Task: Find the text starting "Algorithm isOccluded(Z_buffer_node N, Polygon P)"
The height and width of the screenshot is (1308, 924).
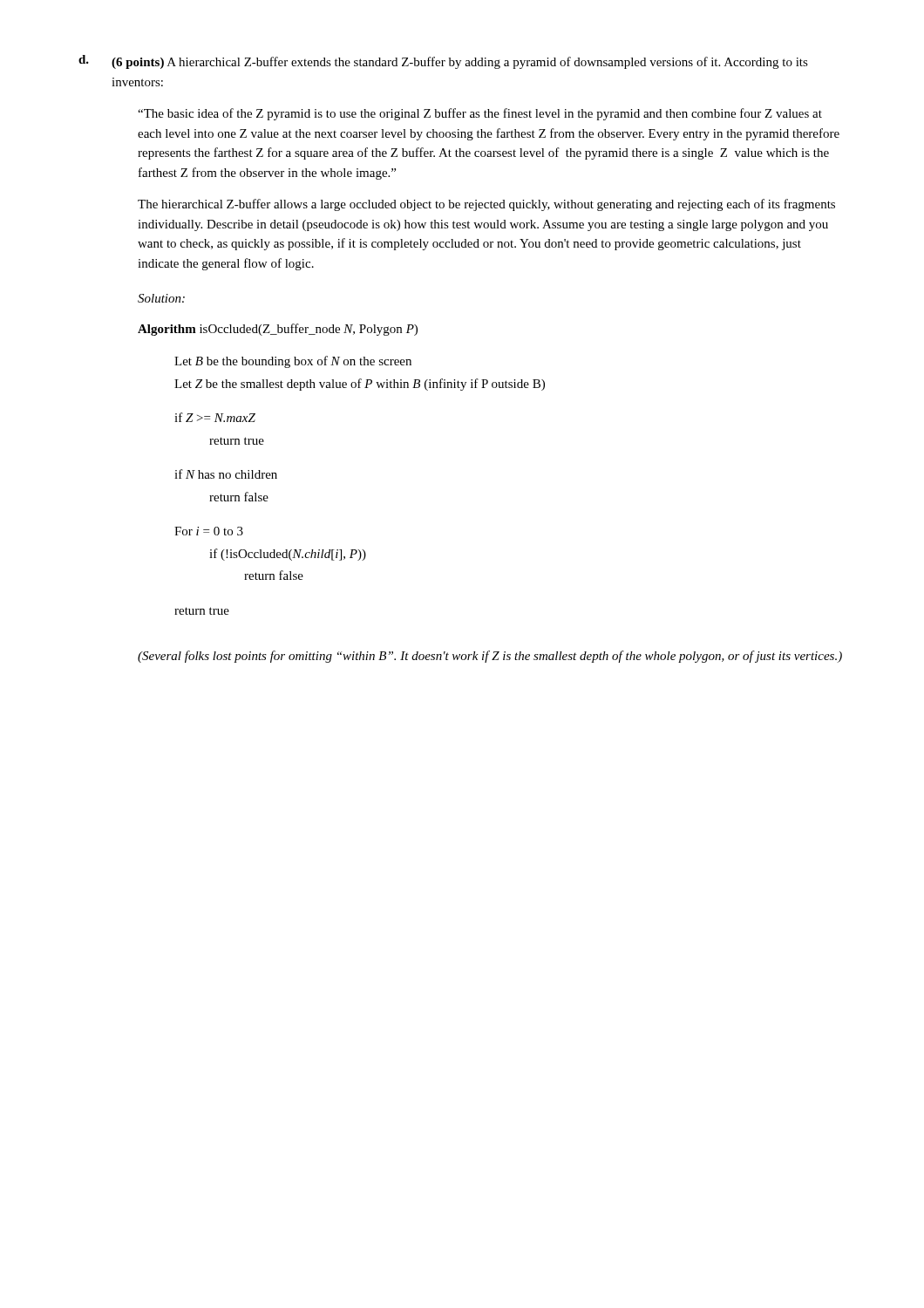Action: pos(278,328)
